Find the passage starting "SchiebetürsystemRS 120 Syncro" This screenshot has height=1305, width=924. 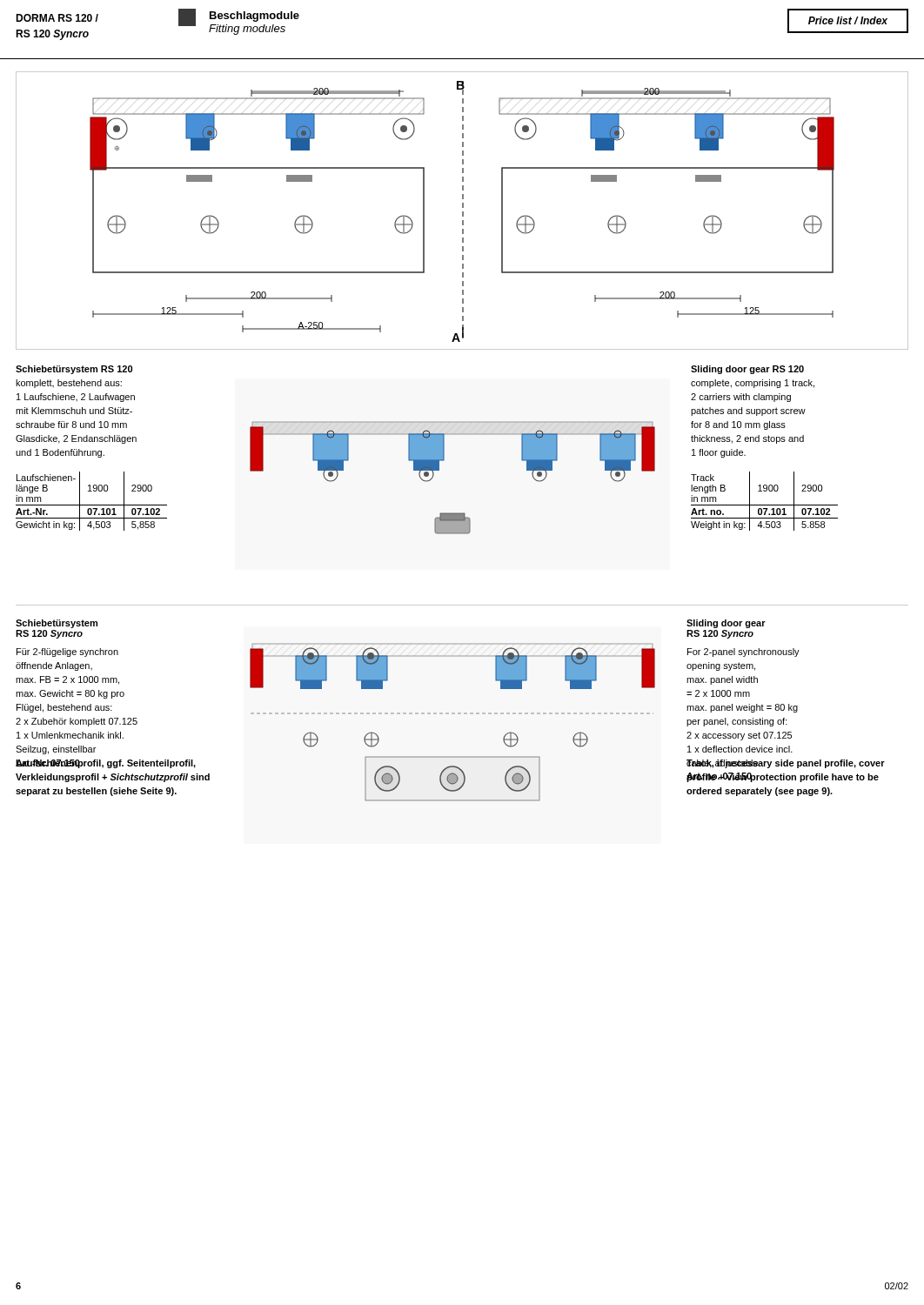point(57,628)
